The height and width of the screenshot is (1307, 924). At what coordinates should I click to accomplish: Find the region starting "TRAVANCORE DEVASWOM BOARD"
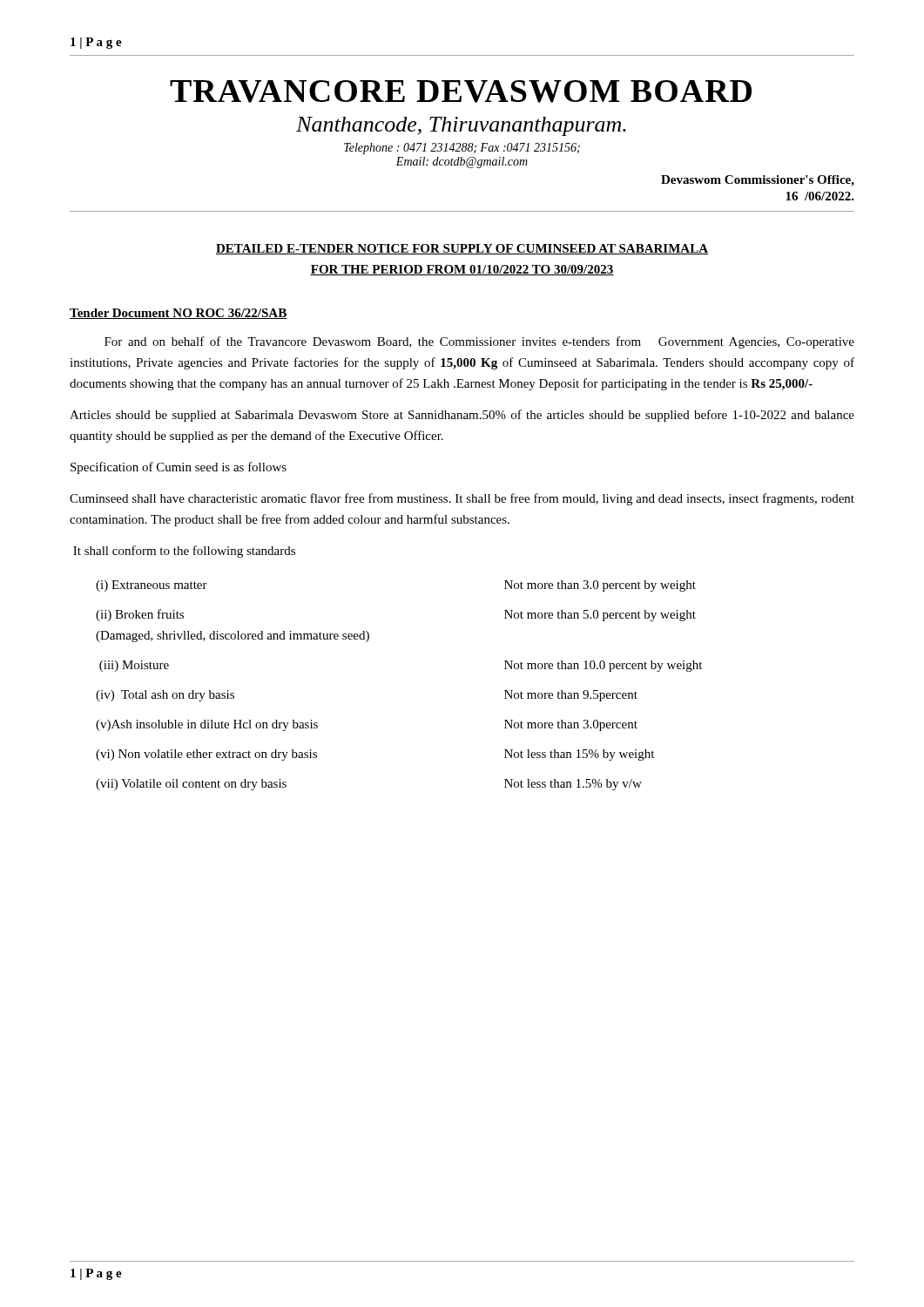(462, 91)
